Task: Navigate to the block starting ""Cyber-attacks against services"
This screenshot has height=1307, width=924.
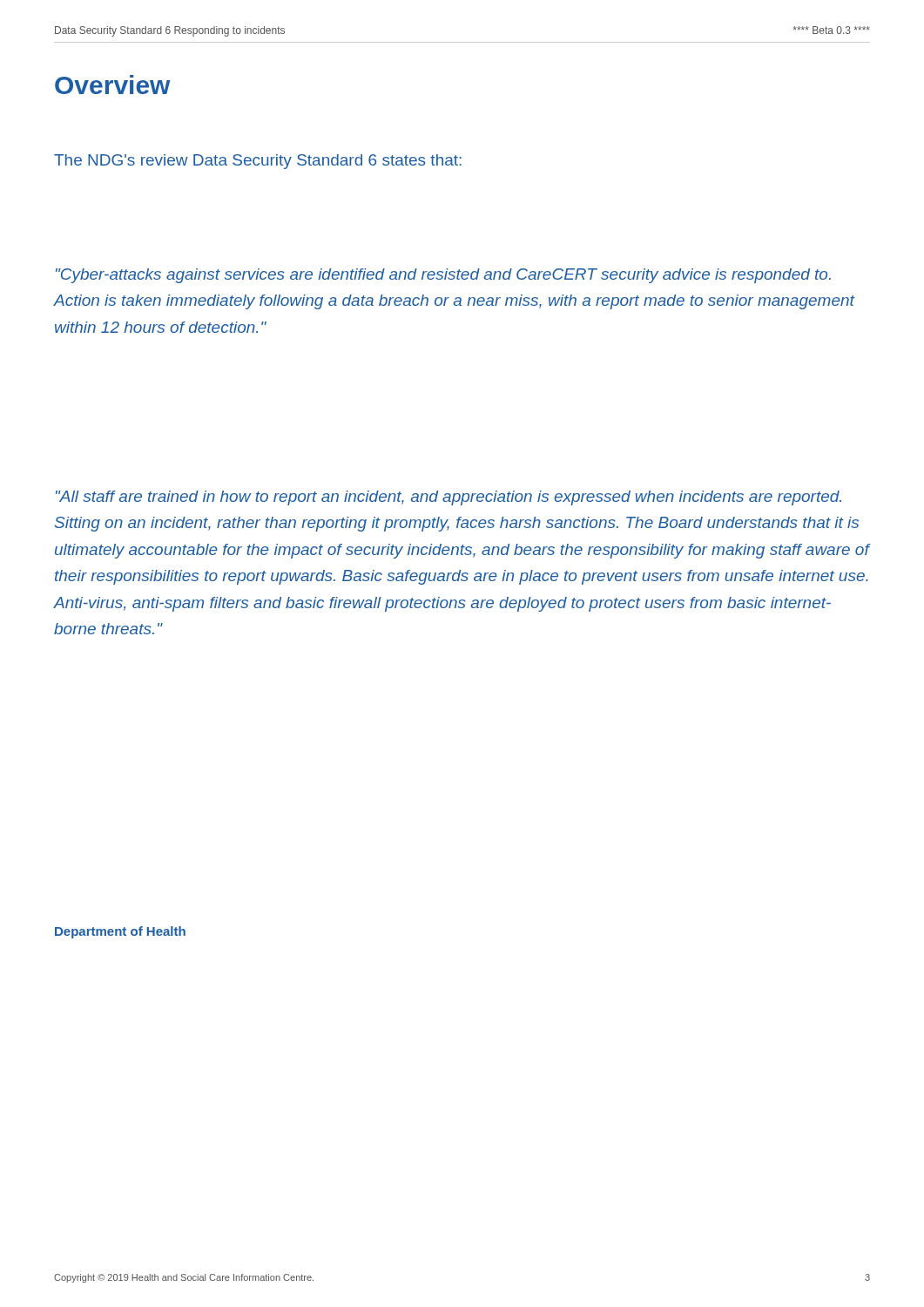Action: 454,301
